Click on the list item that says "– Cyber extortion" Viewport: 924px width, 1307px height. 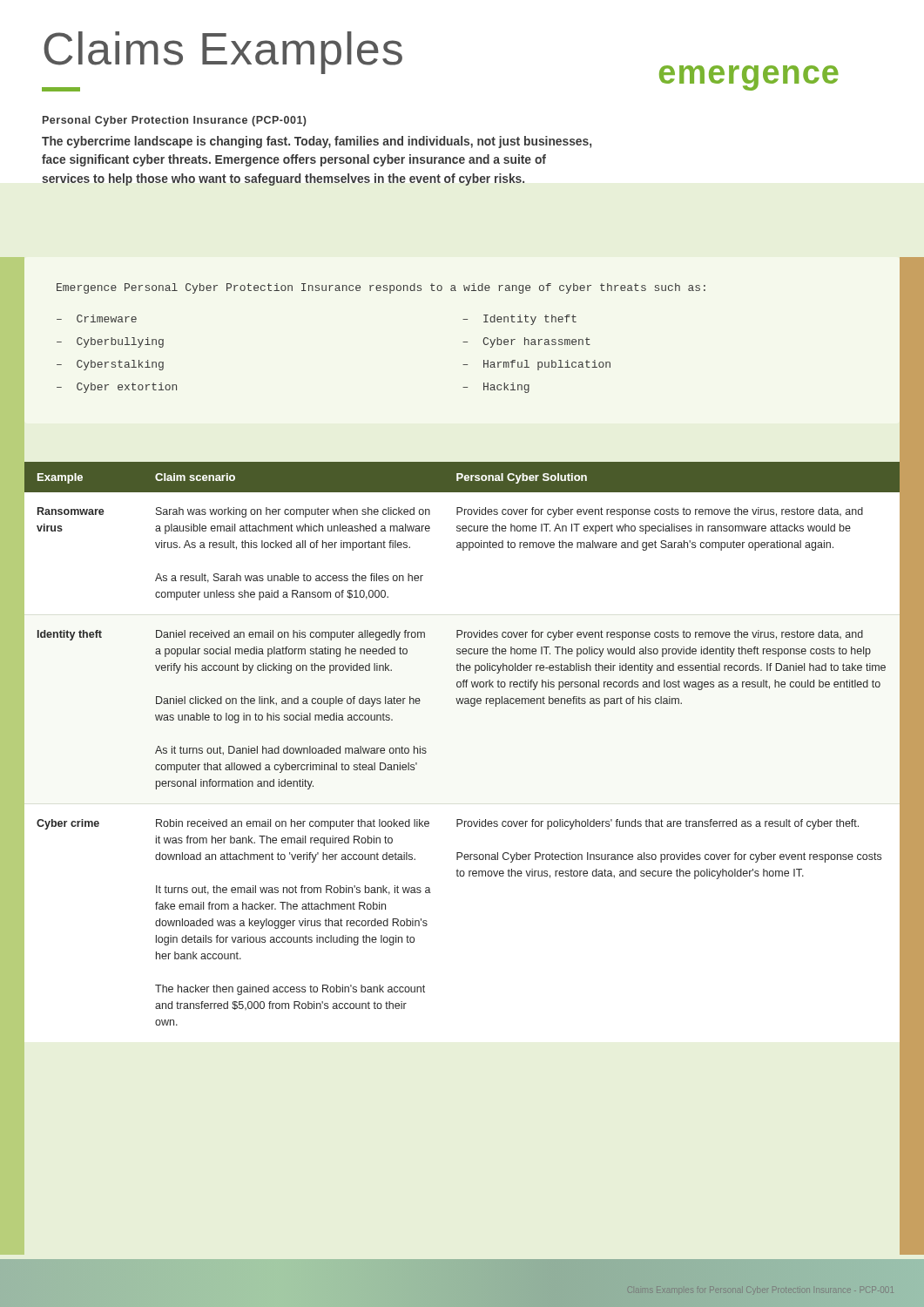[117, 387]
